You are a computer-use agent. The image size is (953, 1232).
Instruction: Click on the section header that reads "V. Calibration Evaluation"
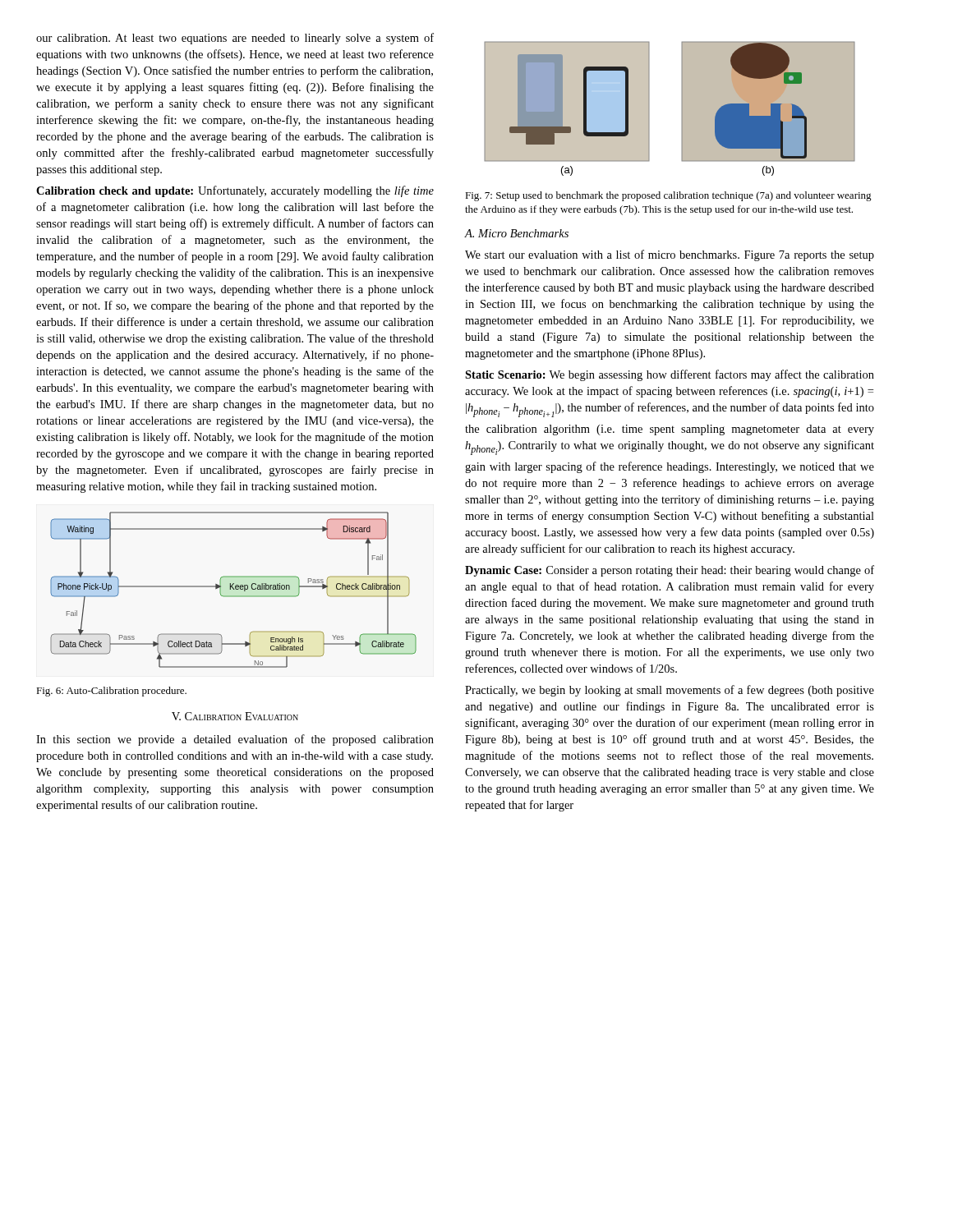coord(235,716)
